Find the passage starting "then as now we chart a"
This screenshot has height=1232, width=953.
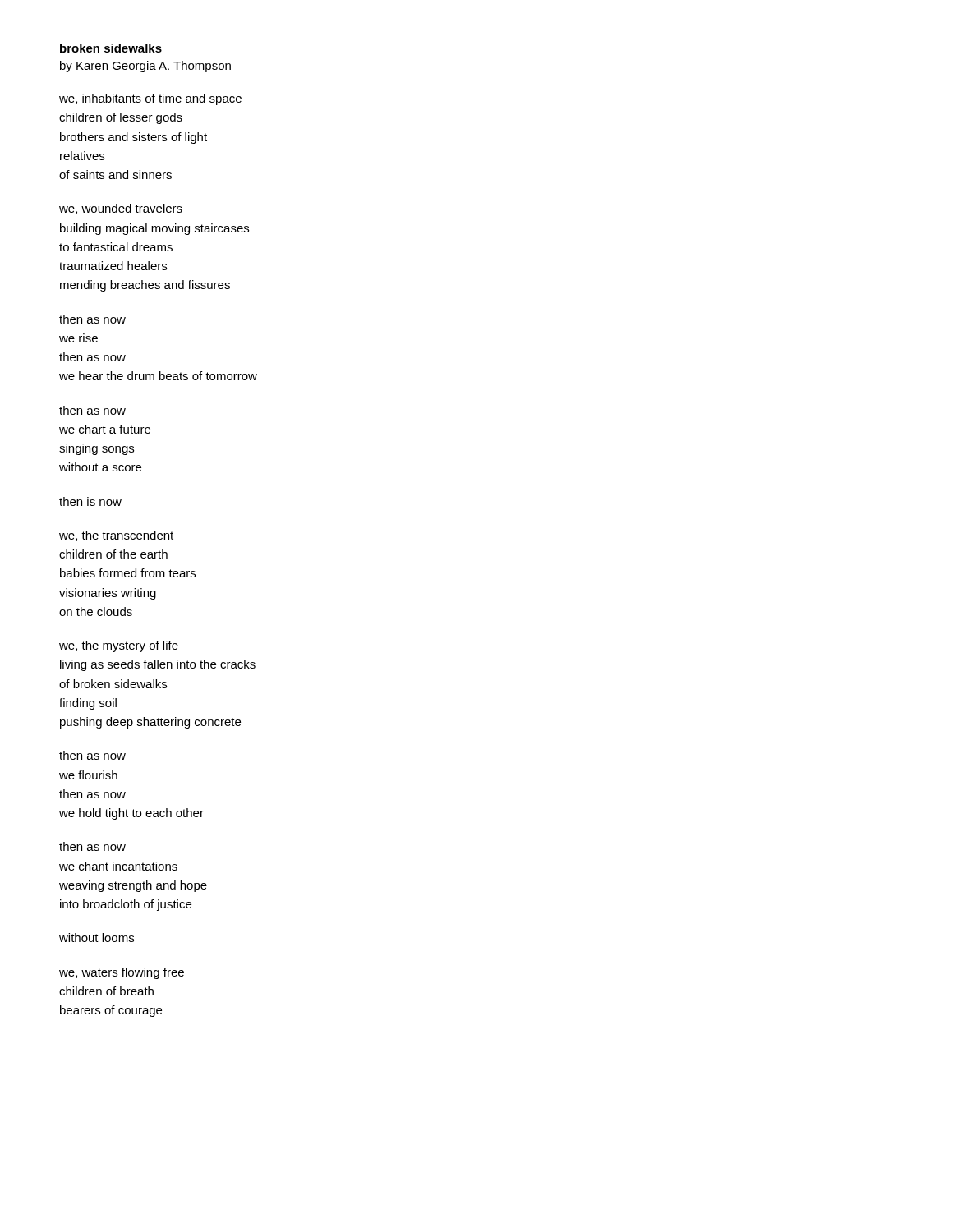[x=105, y=438]
